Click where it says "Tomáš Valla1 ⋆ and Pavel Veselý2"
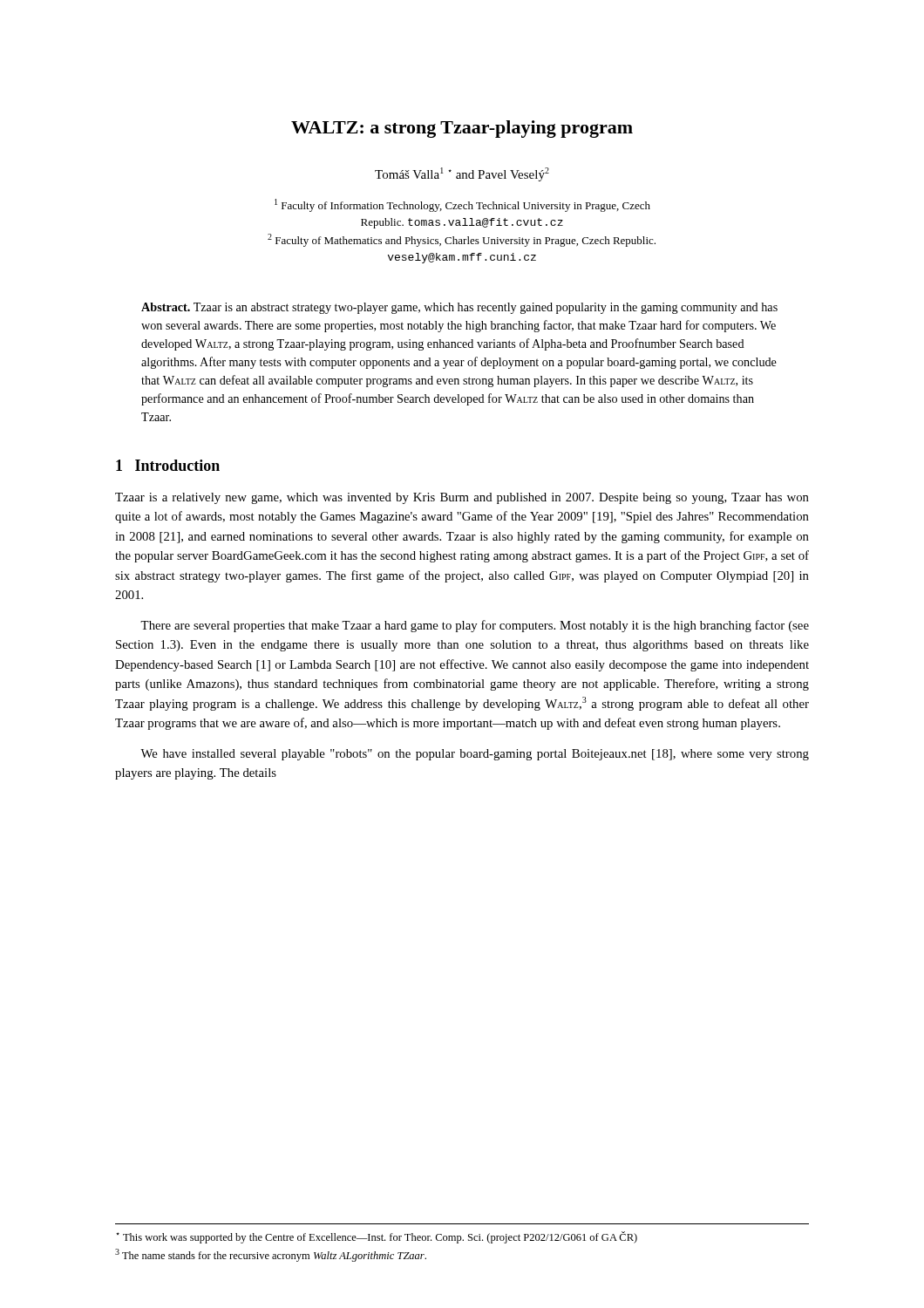This screenshot has height=1308, width=924. [462, 173]
